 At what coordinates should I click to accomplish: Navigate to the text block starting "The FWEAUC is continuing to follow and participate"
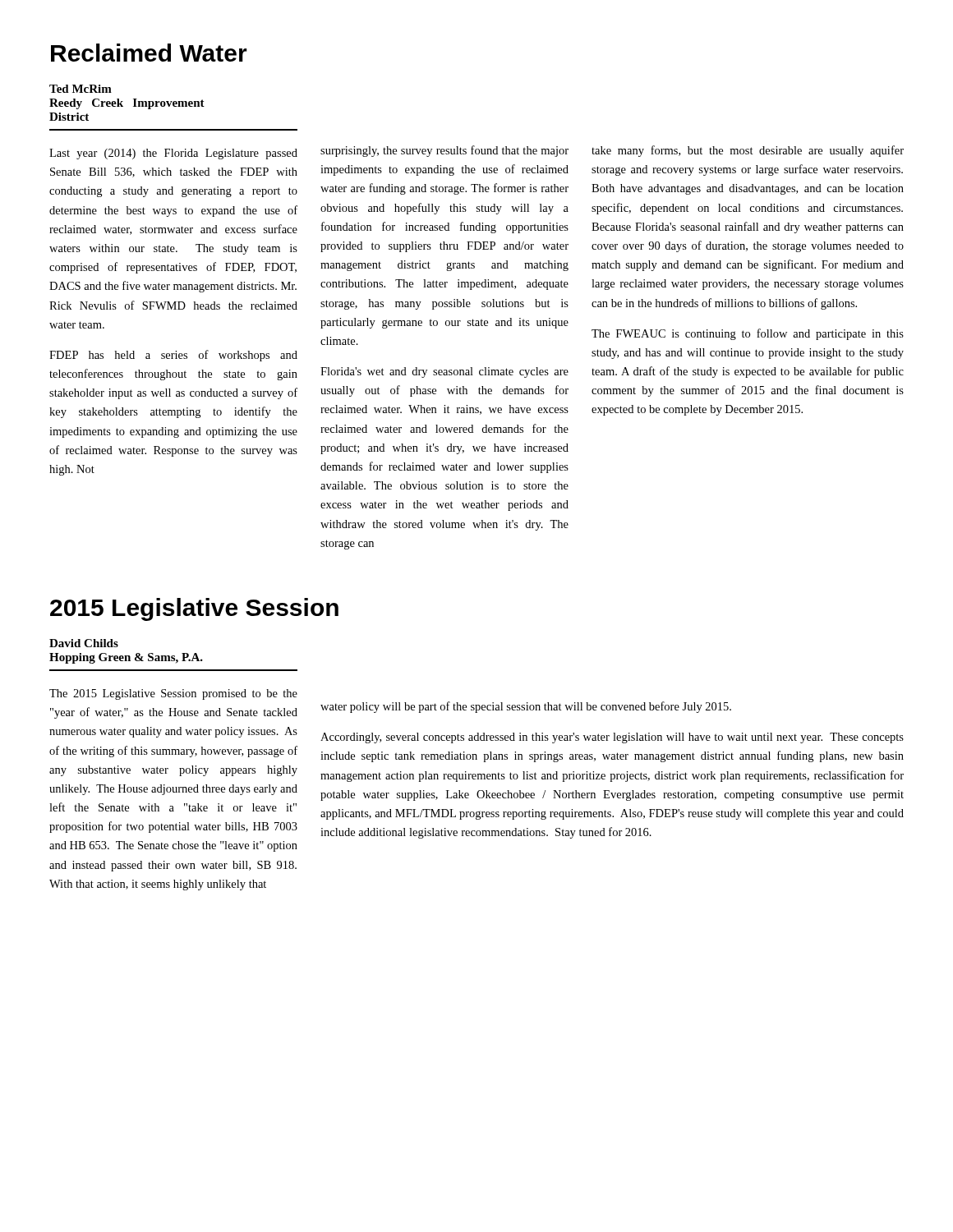tap(748, 371)
